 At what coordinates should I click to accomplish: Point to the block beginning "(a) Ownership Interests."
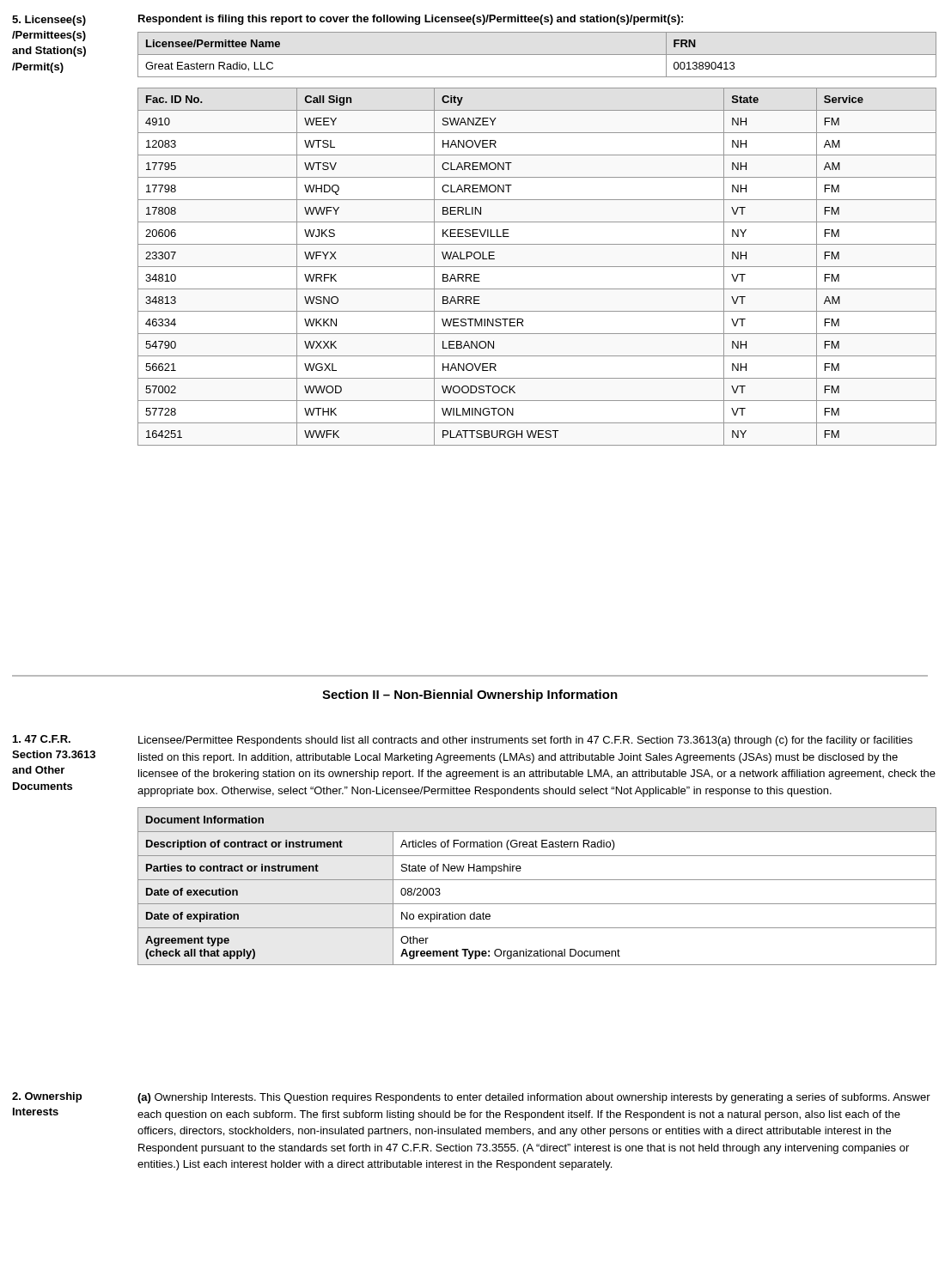[x=534, y=1130]
